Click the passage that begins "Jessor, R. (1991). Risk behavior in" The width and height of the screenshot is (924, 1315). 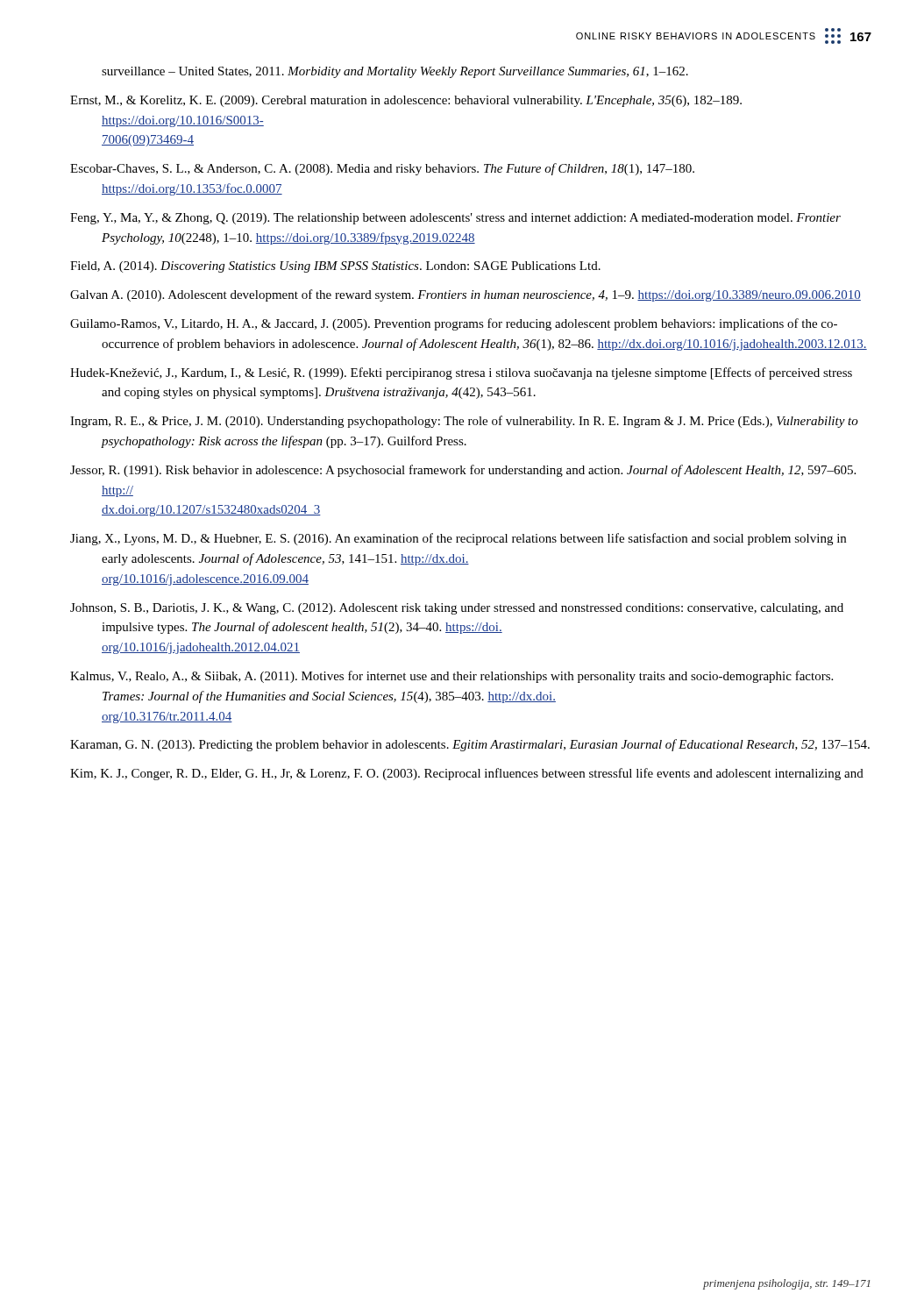point(463,471)
